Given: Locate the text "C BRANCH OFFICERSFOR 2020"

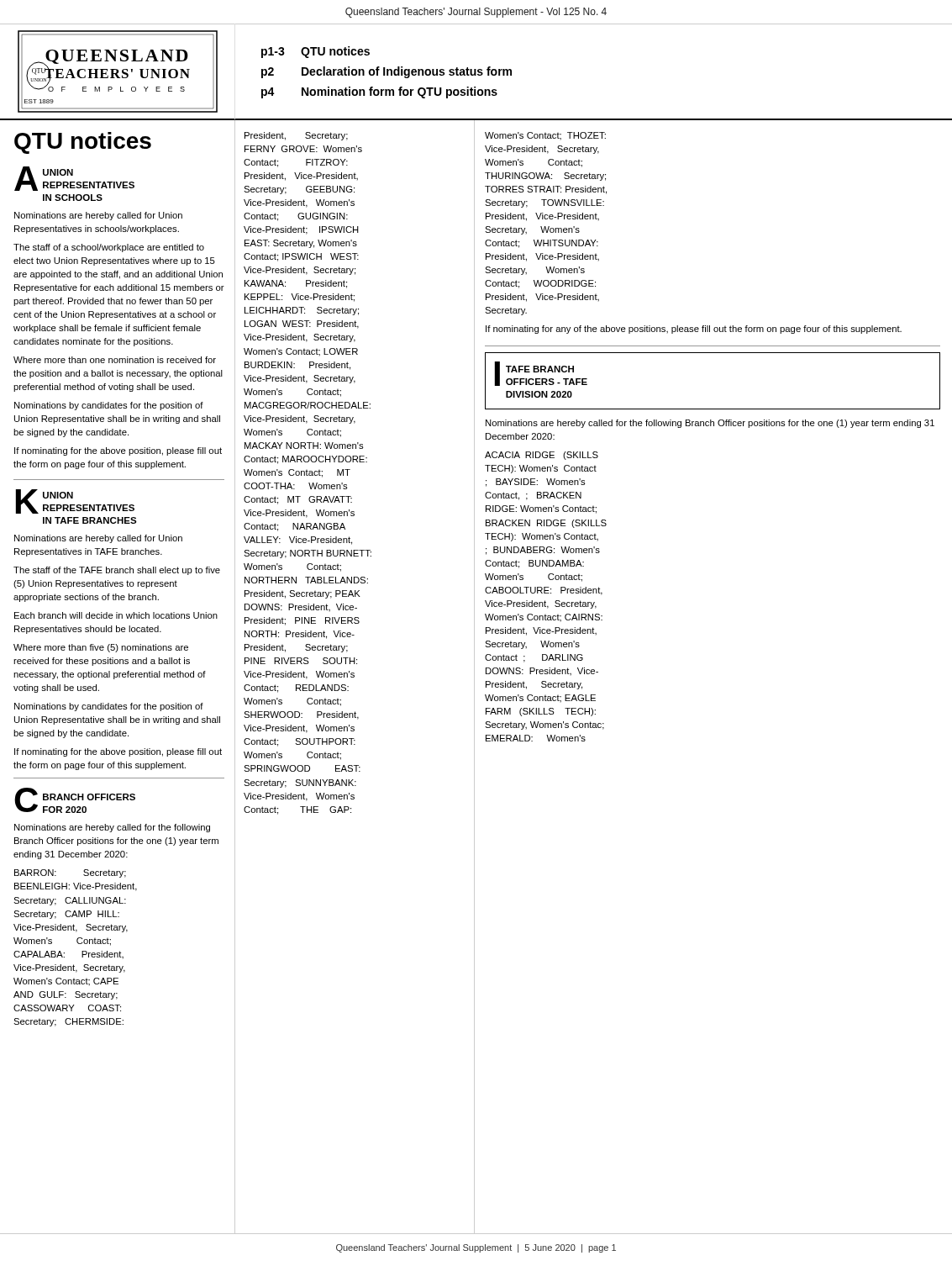Looking at the screenshot, I should pos(119,801).
